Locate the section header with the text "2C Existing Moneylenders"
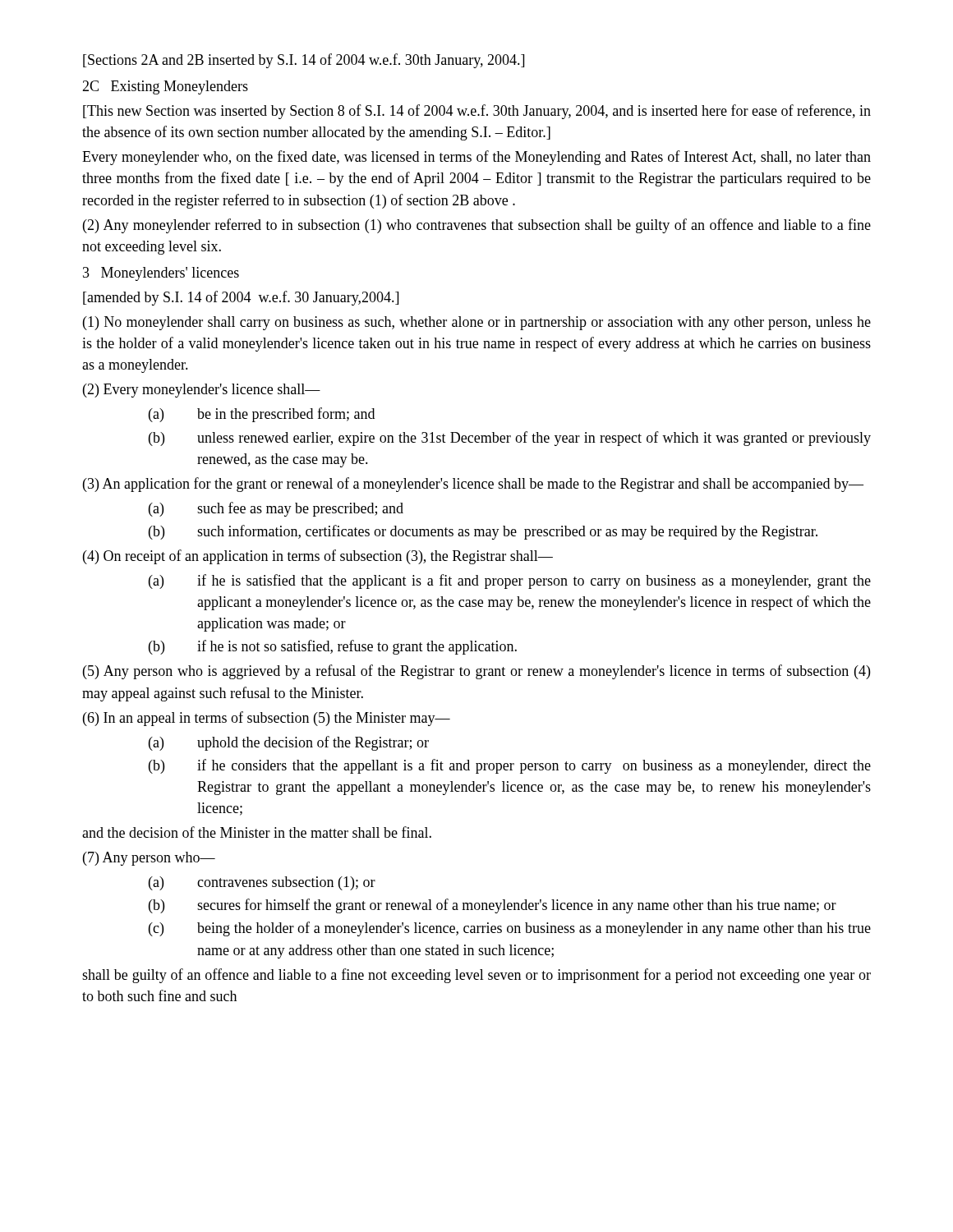 tap(165, 87)
